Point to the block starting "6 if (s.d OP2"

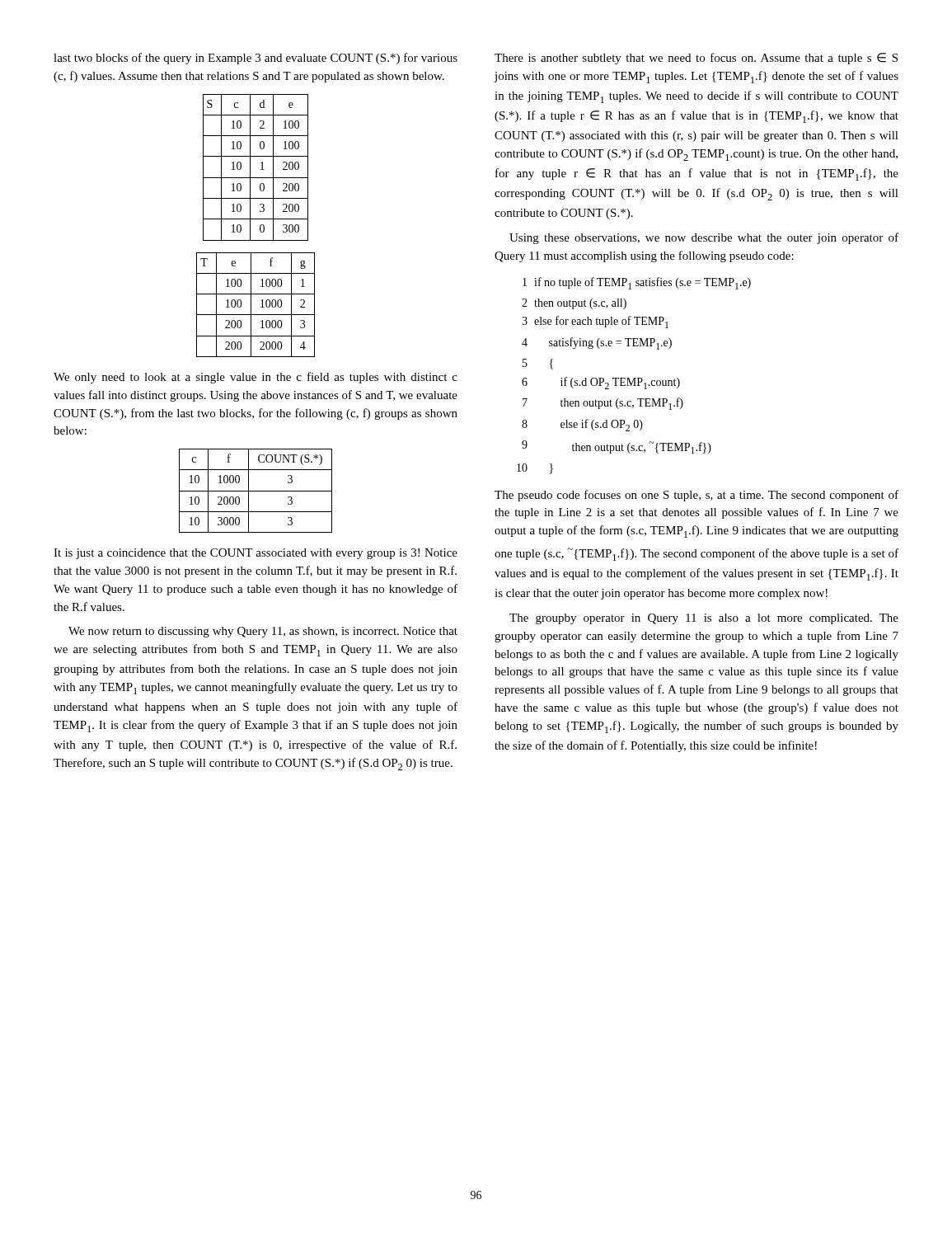[x=601, y=383]
